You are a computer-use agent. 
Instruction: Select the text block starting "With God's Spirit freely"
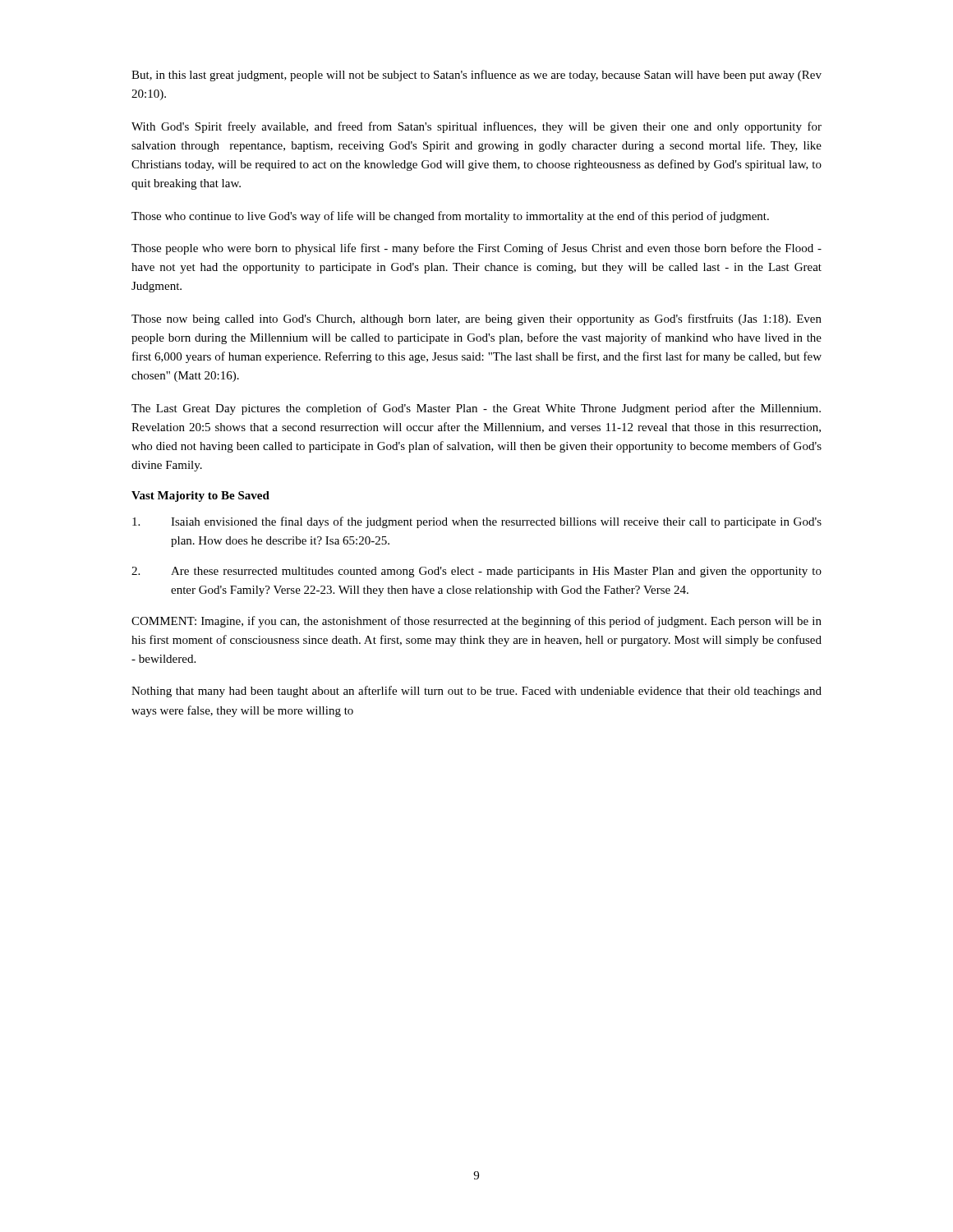pyautogui.click(x=476, y=155)
